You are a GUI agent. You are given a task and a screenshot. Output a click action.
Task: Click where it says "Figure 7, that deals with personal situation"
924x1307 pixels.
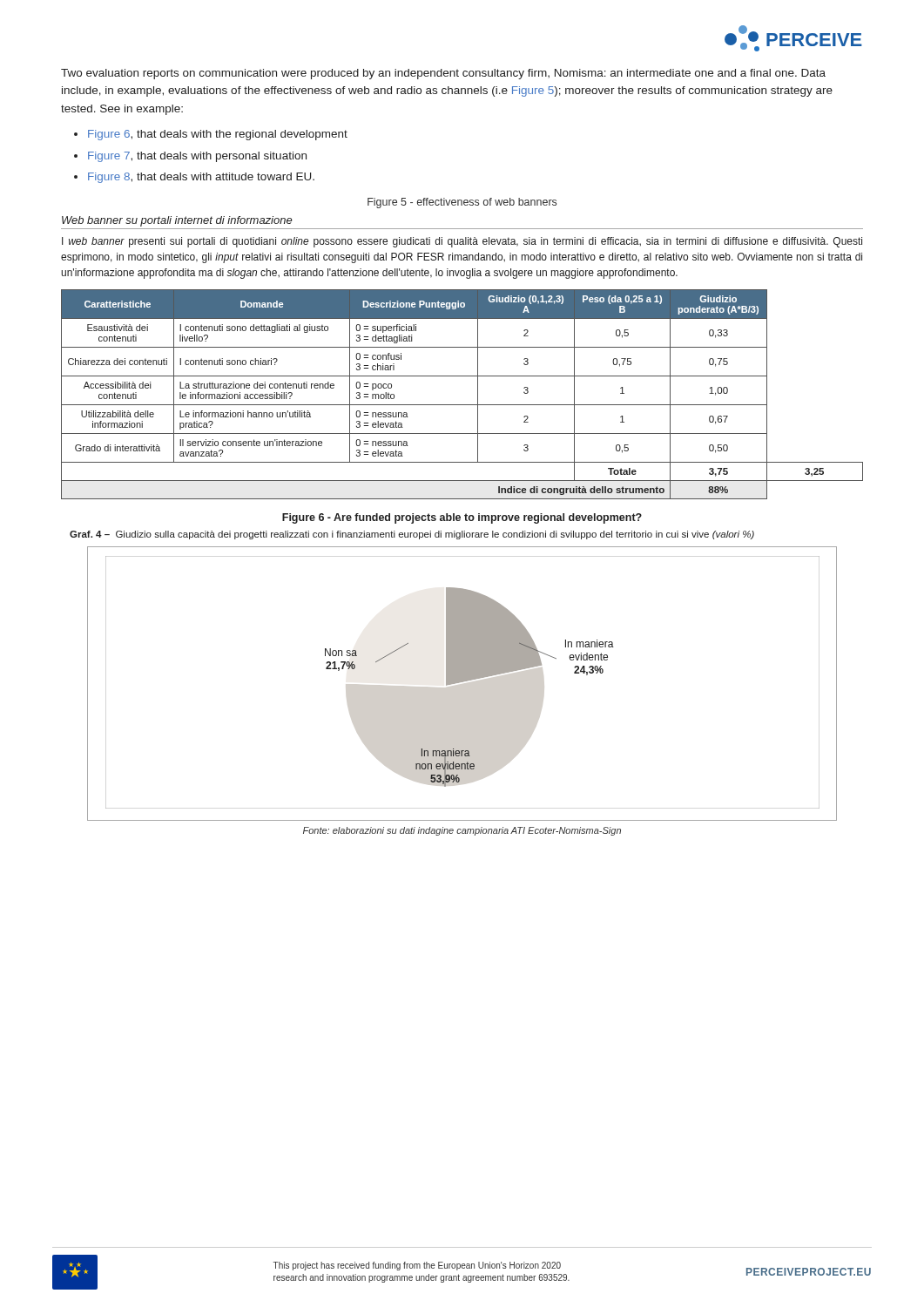coord(197,155)
